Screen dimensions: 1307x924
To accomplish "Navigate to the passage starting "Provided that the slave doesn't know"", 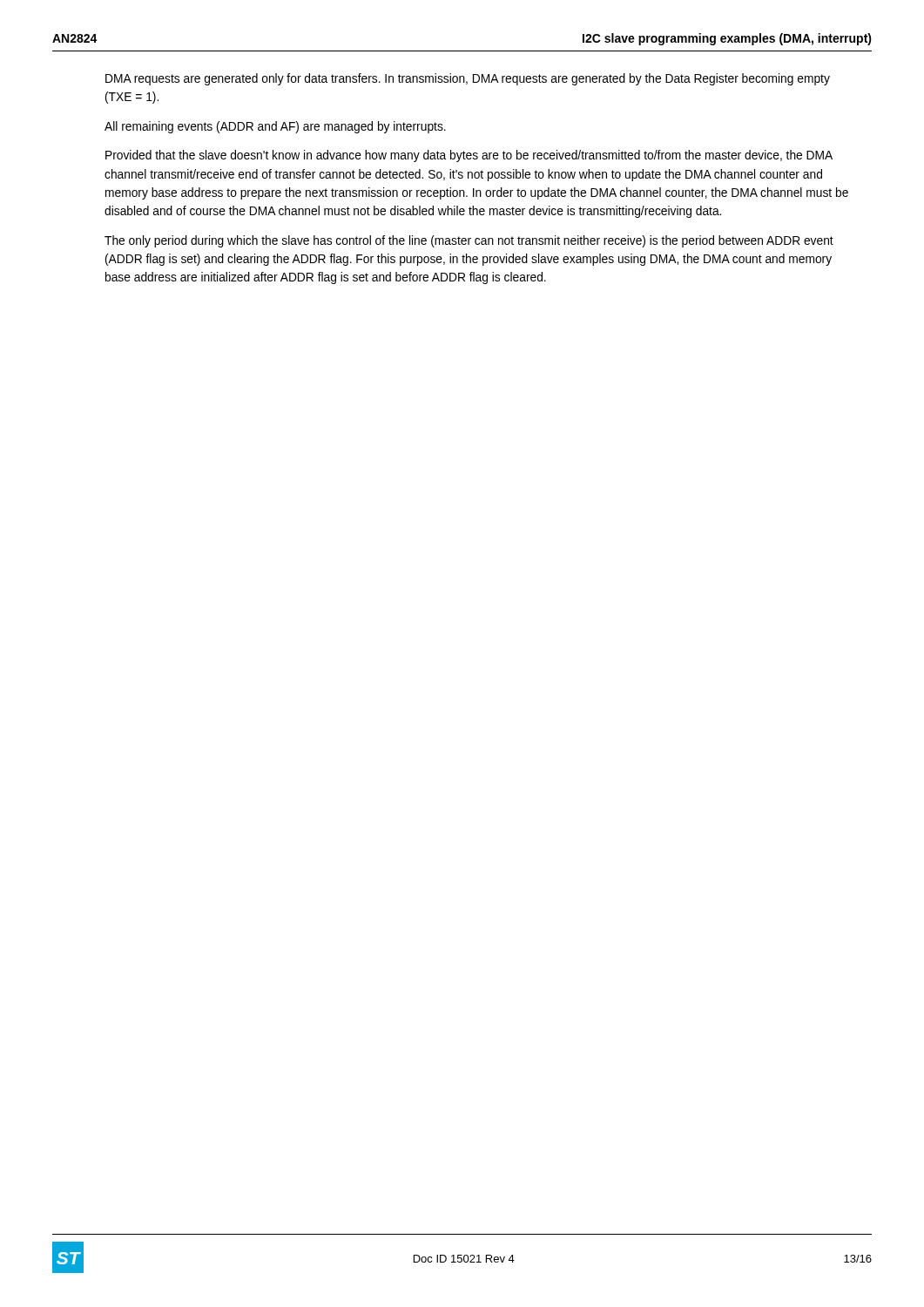I will [477, 184].
